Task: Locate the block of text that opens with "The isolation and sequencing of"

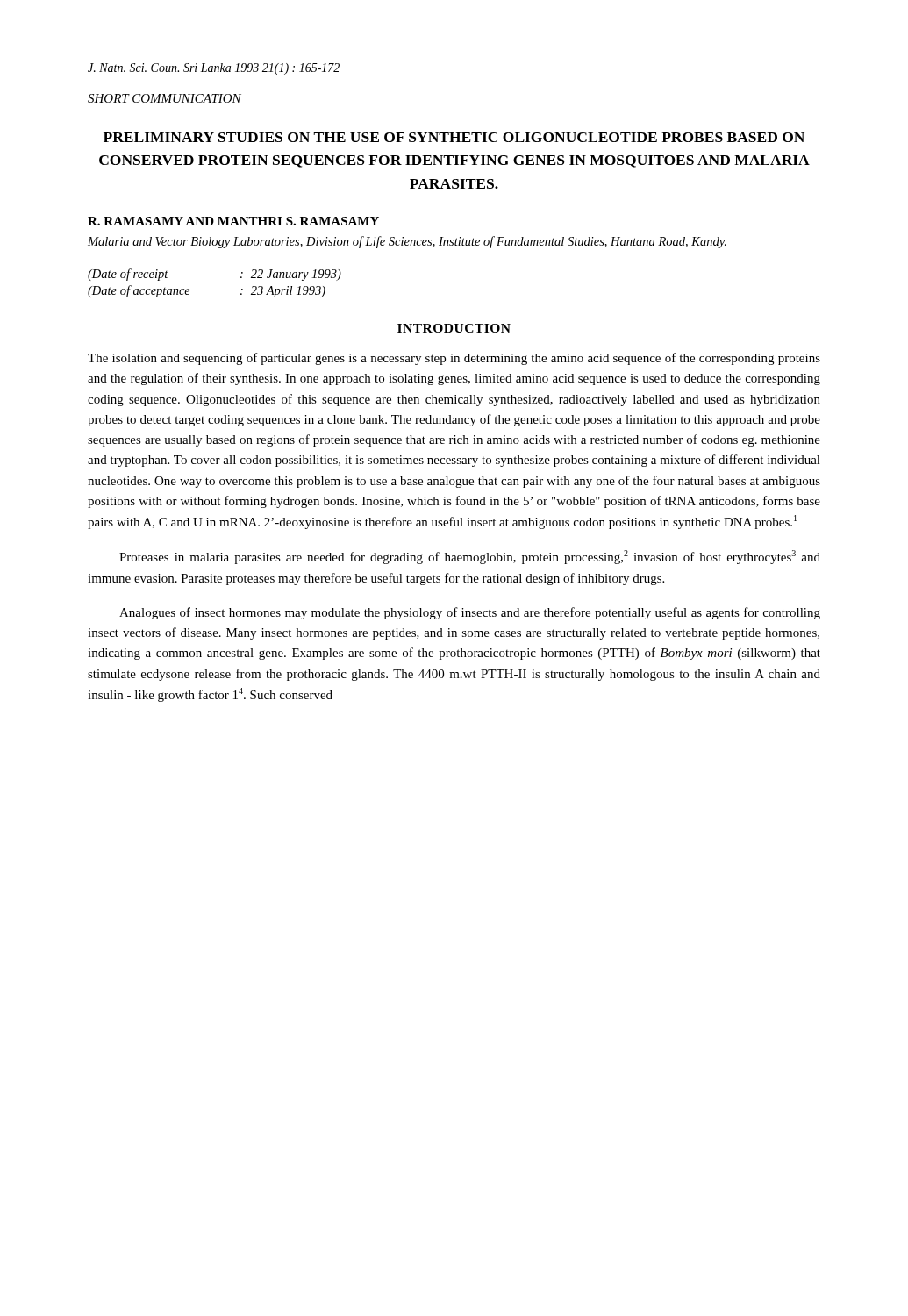Action: tap(454, 440)
